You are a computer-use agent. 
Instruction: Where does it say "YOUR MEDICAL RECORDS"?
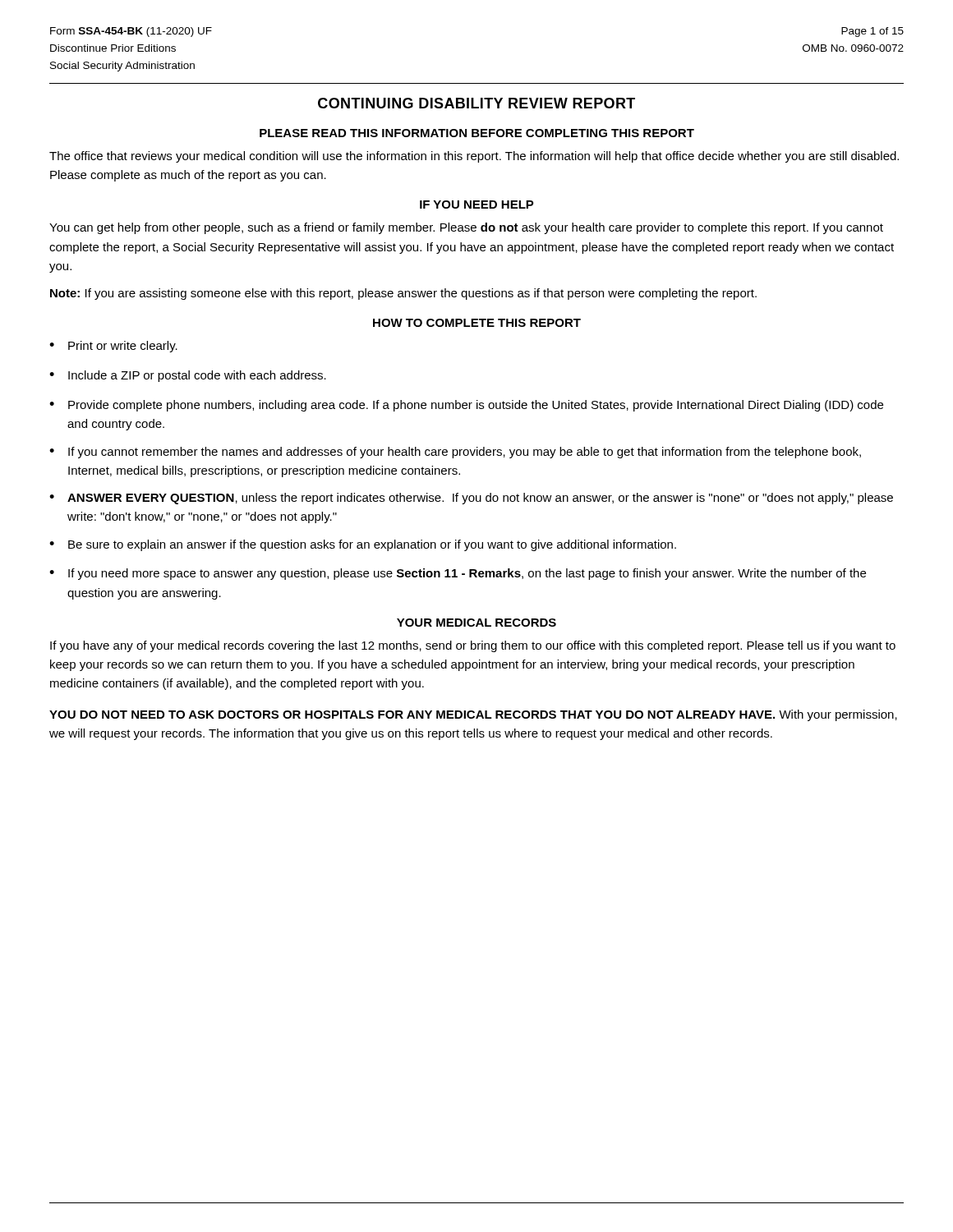coord(476,622)
